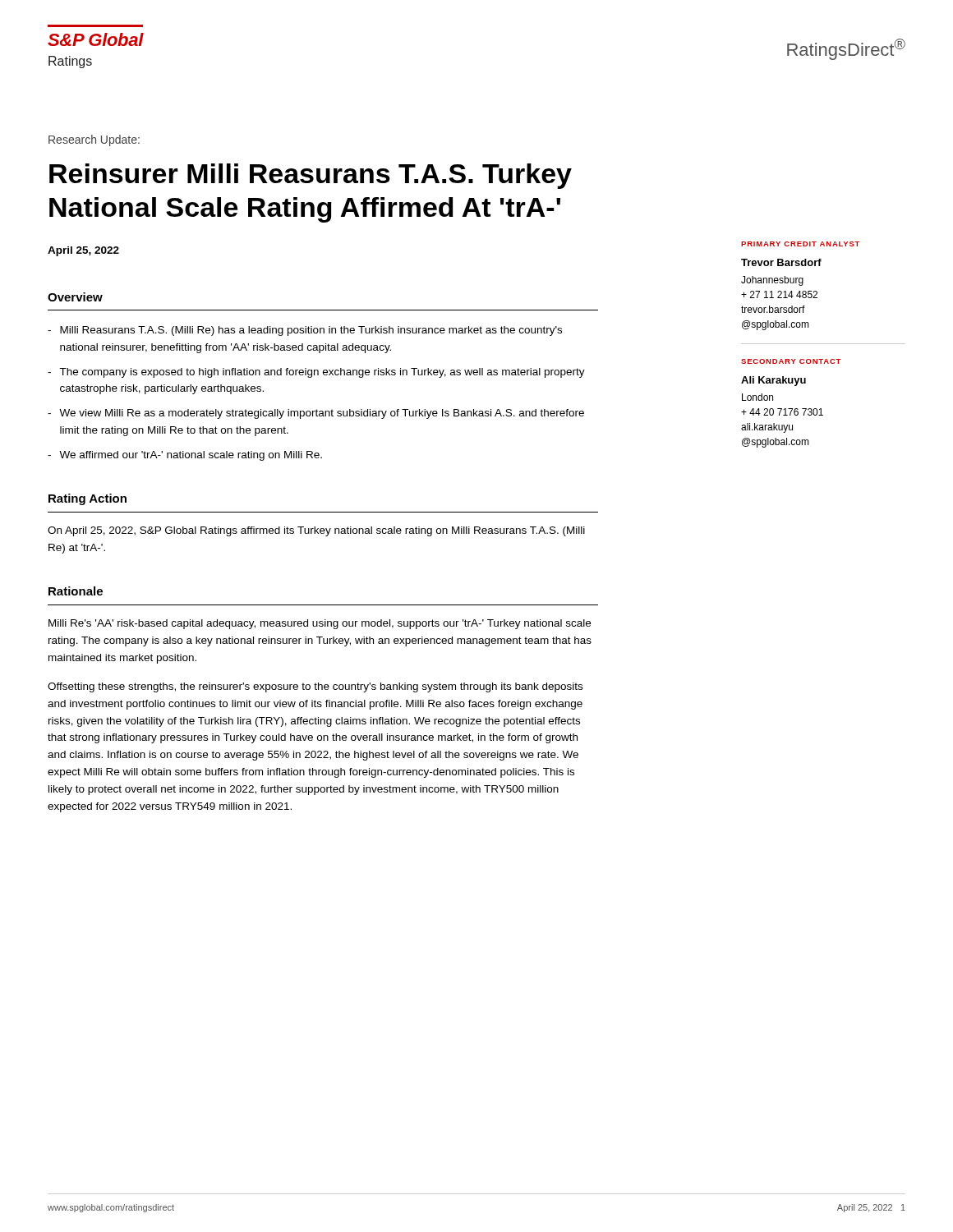Find the text block starting "On April 25,"
This screenshot has height=1232, width=953.
point(316,538)
